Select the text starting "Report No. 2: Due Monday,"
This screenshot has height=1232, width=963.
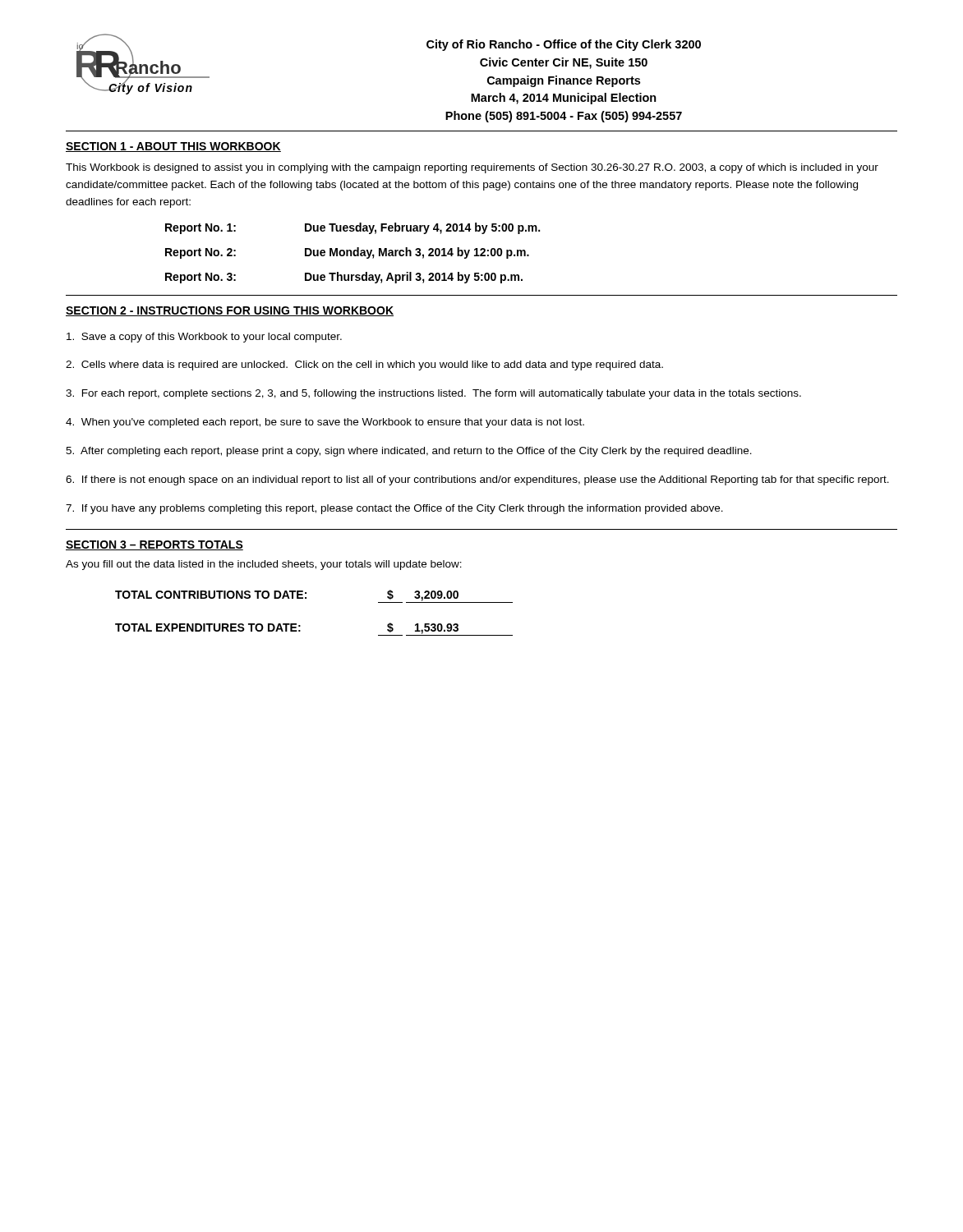[x=347, y=252]
